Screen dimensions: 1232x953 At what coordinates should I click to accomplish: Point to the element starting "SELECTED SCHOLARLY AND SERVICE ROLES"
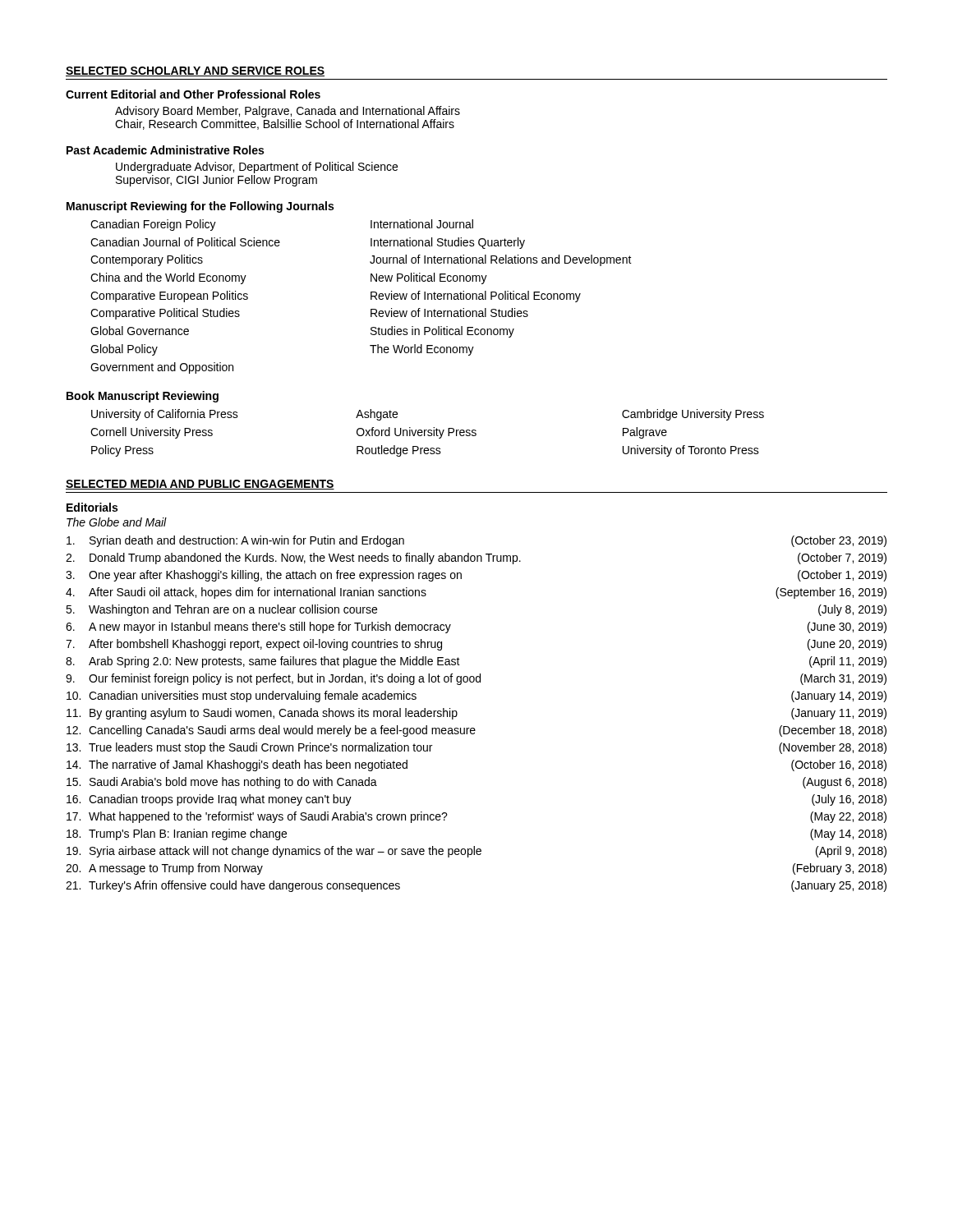pyautogui.click(x=476, y=72)
